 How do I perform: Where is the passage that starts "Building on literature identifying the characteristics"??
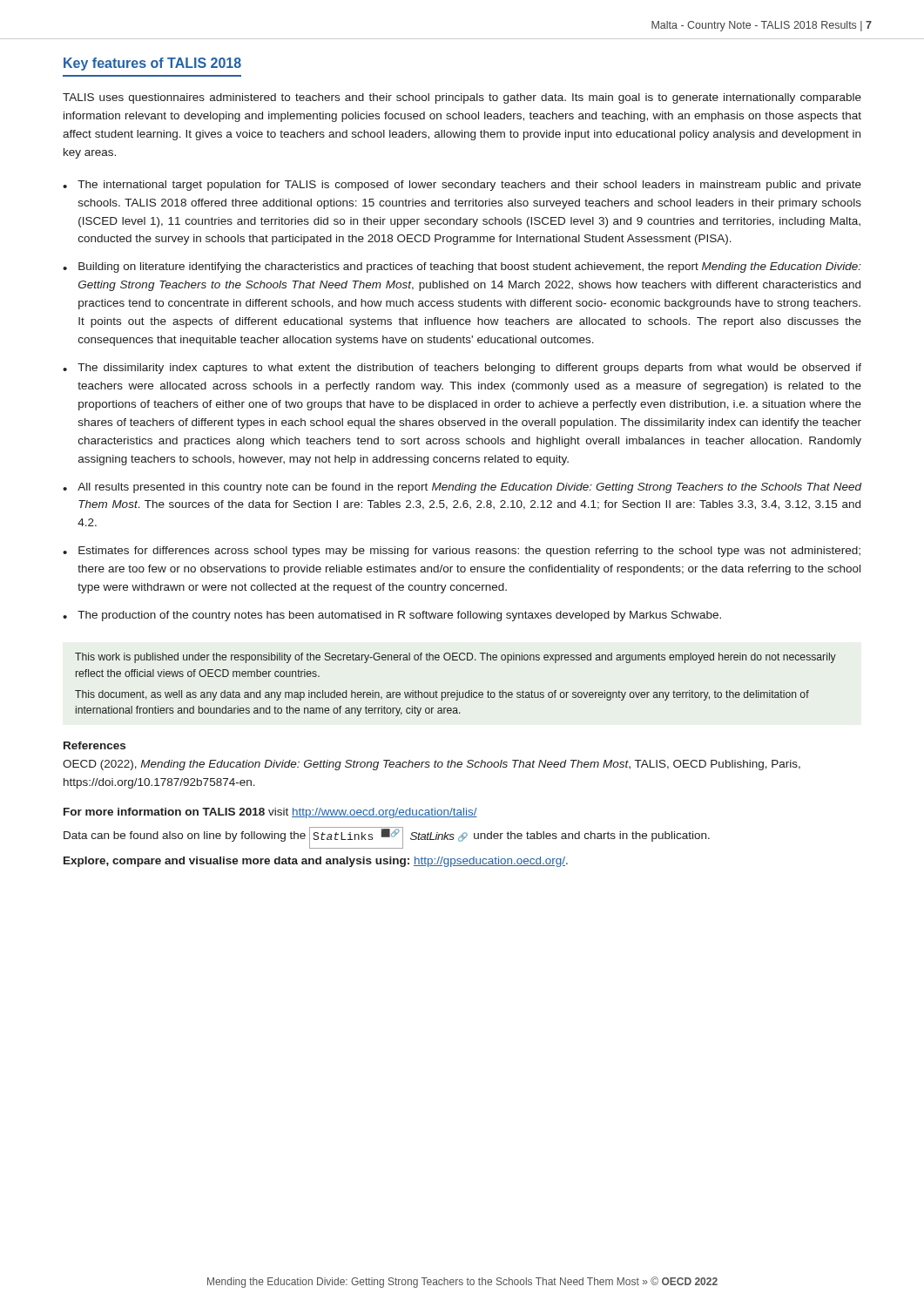(469, 304)
